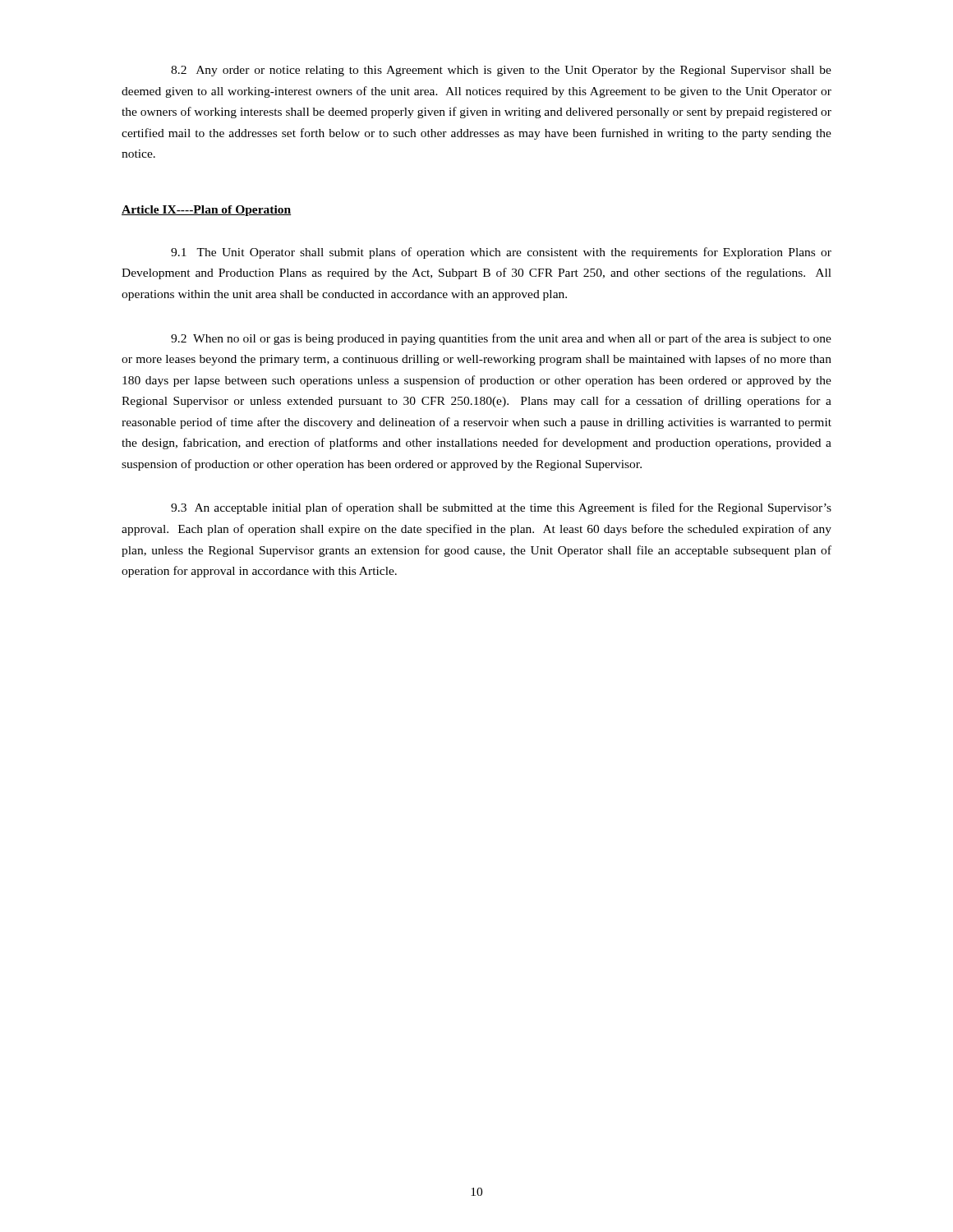Locate the block of text that opens with "2 When no oil or gas is"
Viewport: 953px width, 1232px height.
click(476, 401)
